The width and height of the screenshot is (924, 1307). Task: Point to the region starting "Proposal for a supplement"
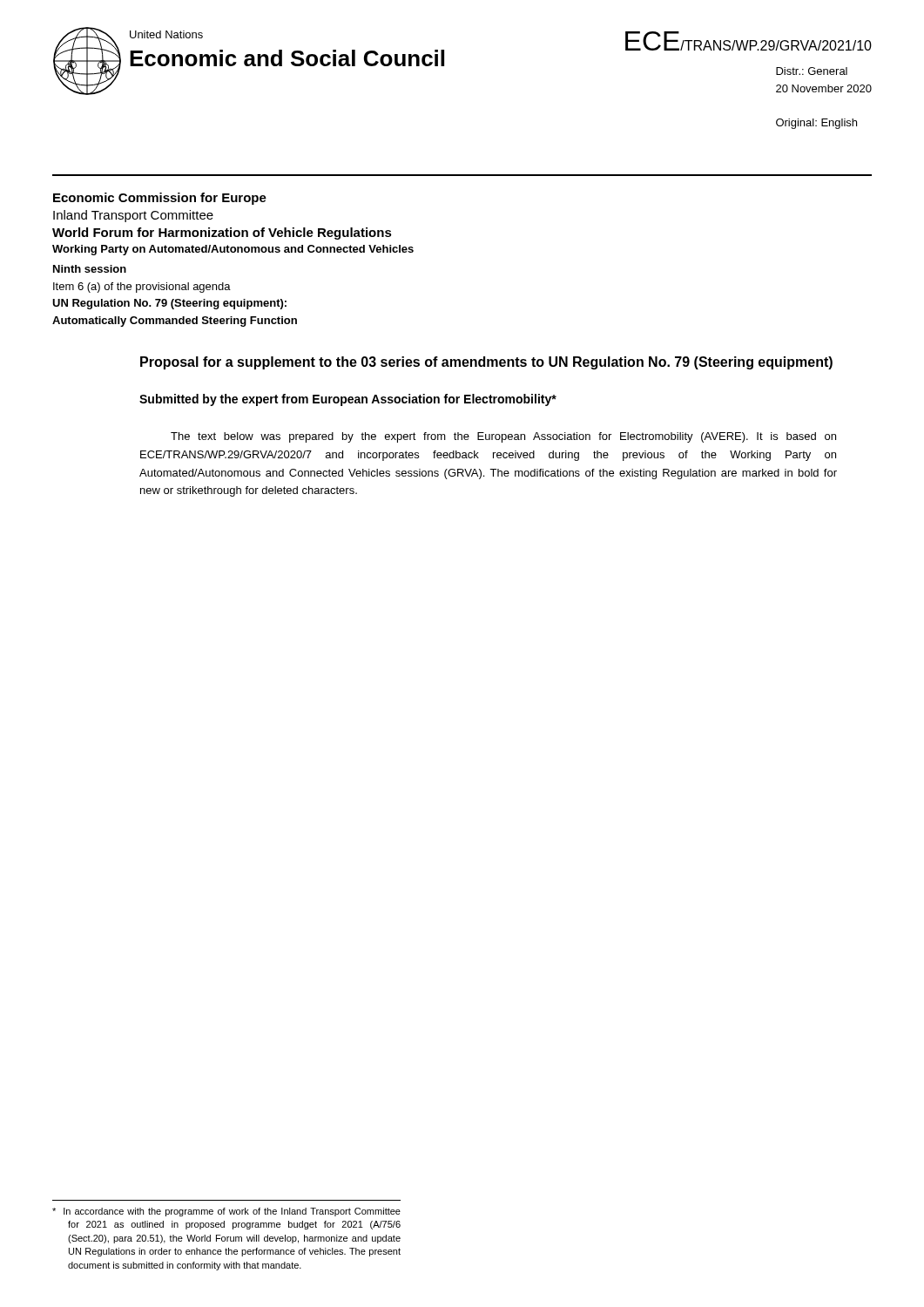(x=486, y=362)
